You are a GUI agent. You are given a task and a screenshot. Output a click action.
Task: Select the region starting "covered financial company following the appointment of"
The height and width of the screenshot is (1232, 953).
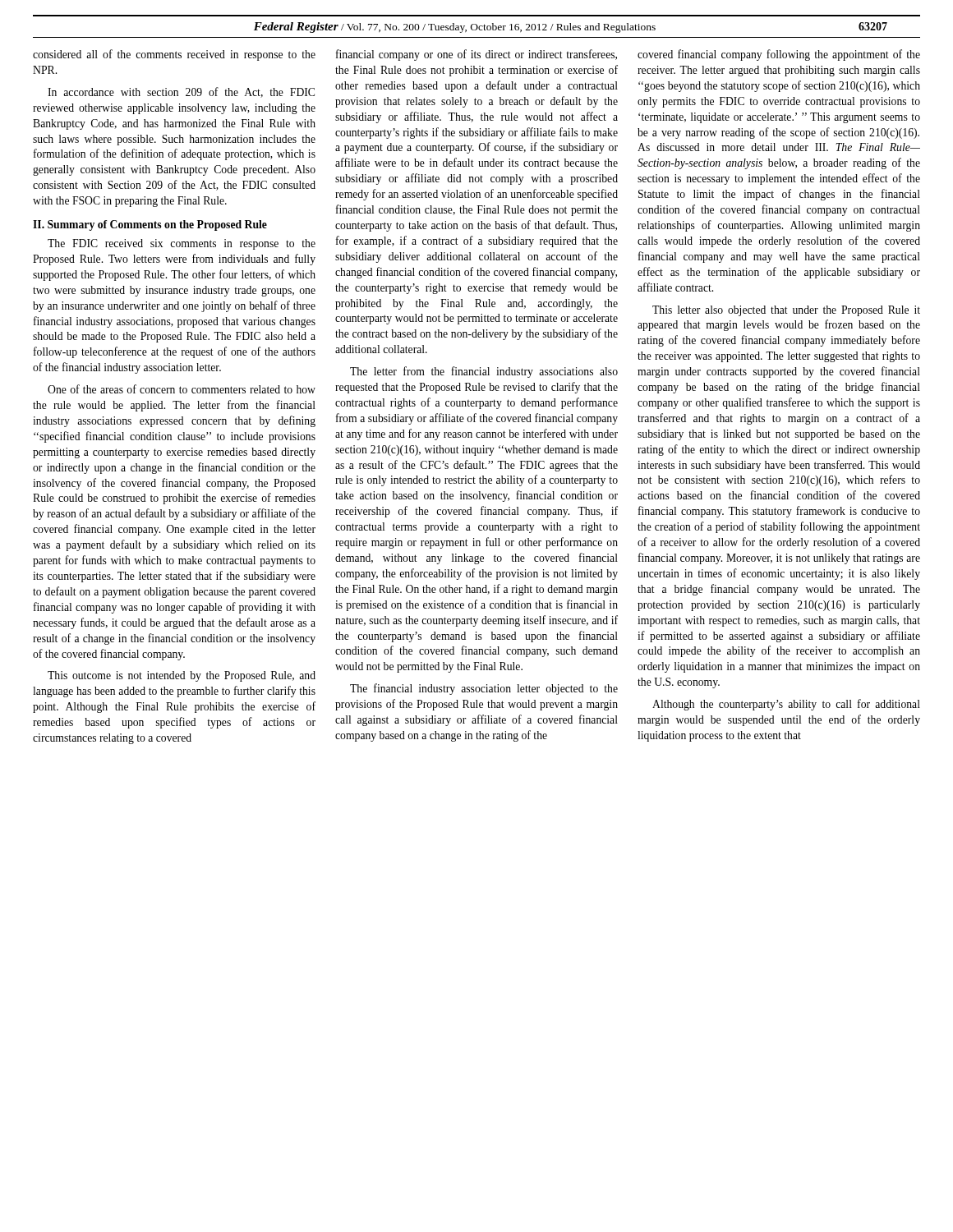click(779, 396)
